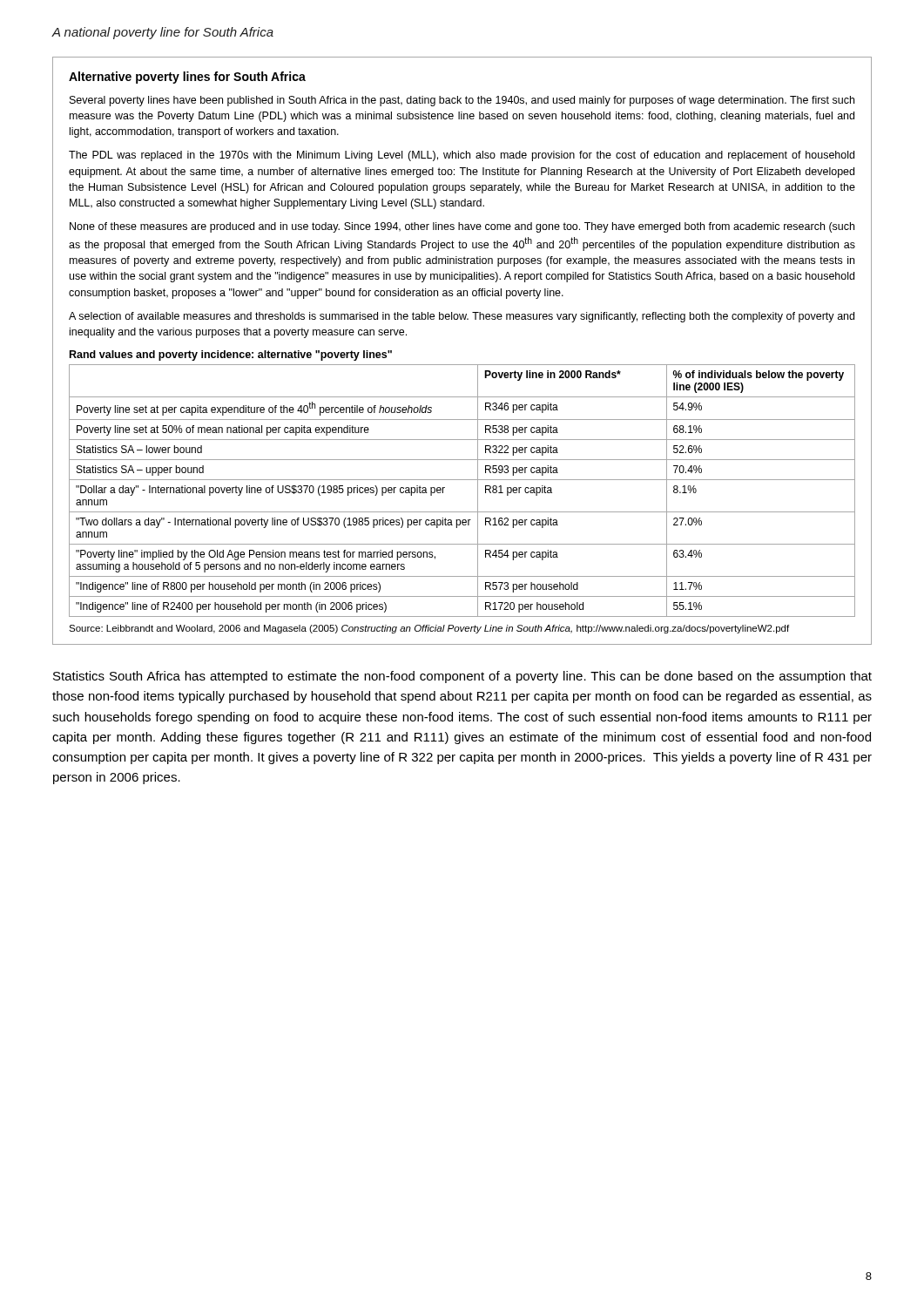Select the footnote that reads "Source: Leibbrandt and"

click(x=429, y=628)
